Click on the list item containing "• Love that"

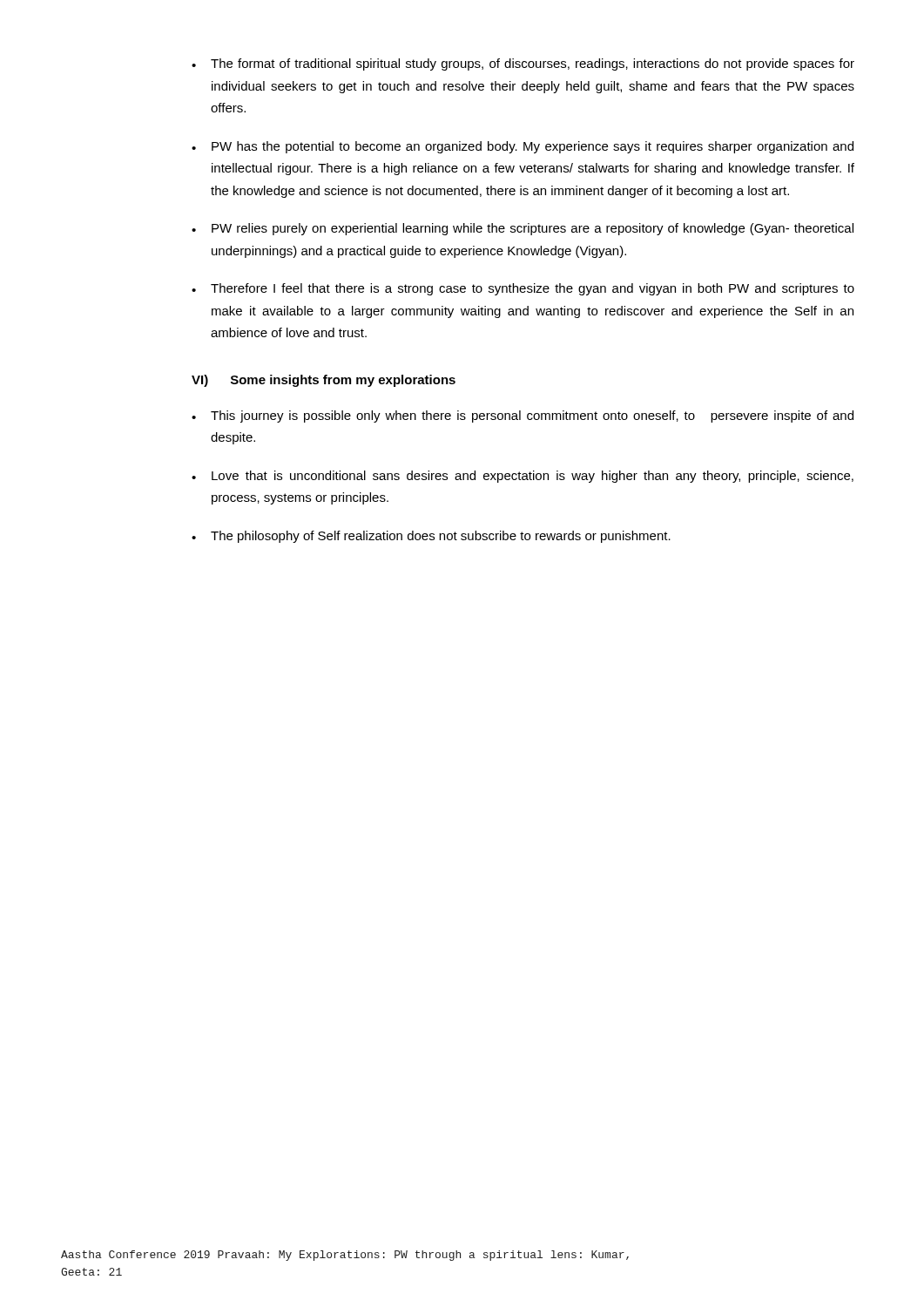pyautogui.click(x=523, y=486)
